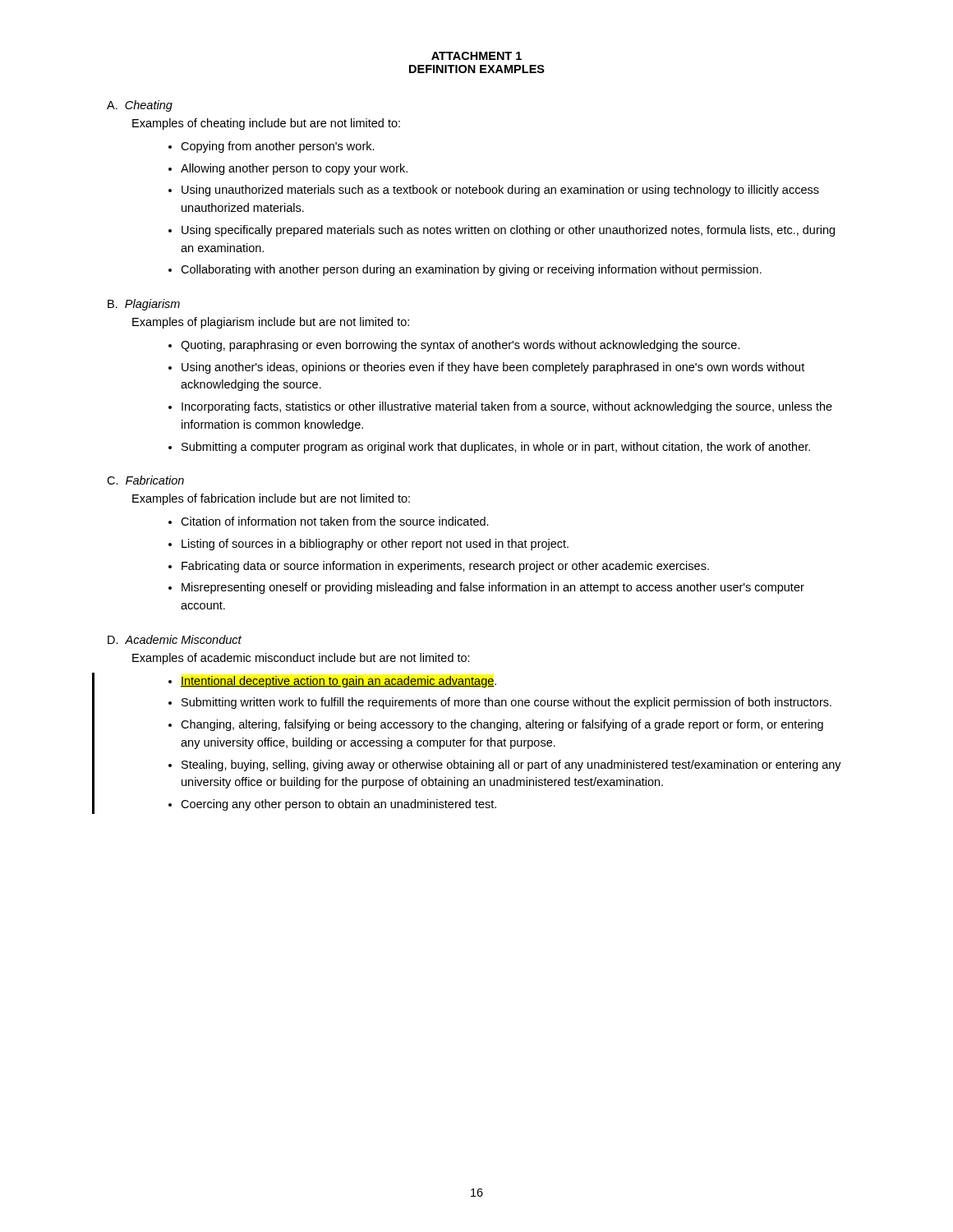Click on the block starting "Coercing any other person to obtain an unadministered"

[339, 804]
